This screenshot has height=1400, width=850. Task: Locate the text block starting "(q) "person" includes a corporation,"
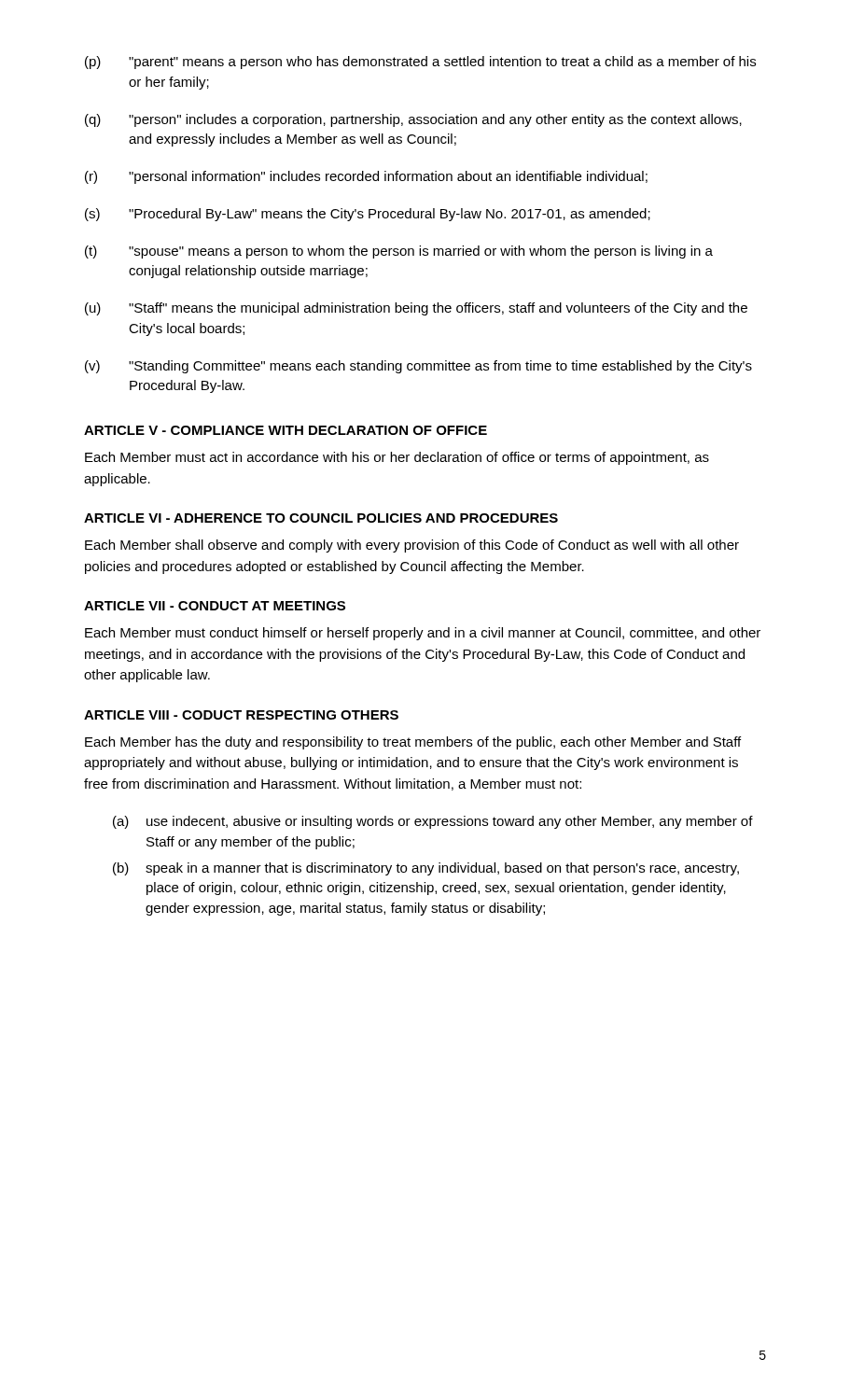click(x=425, y=129)
